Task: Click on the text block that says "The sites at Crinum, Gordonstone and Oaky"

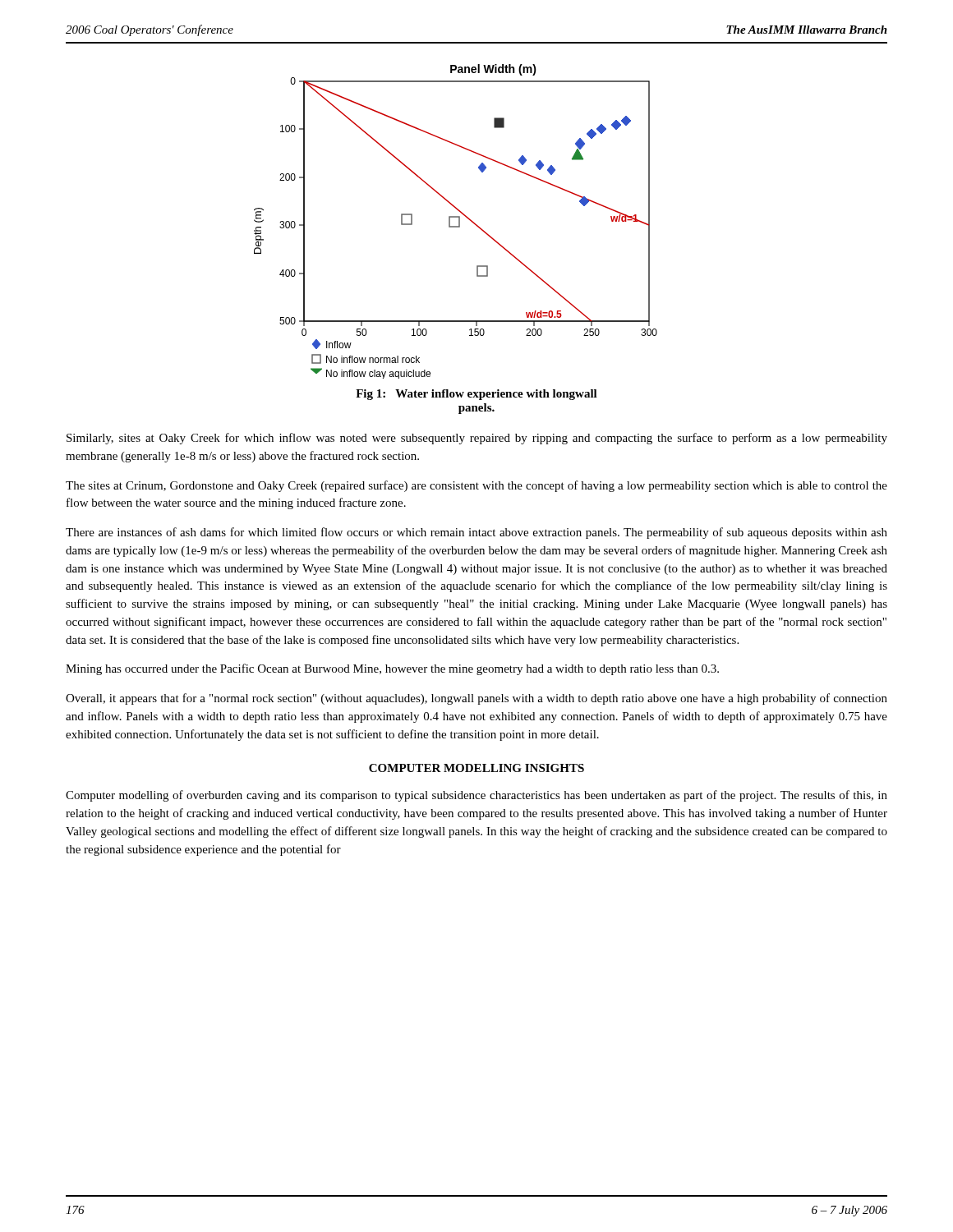Action: 476,494
